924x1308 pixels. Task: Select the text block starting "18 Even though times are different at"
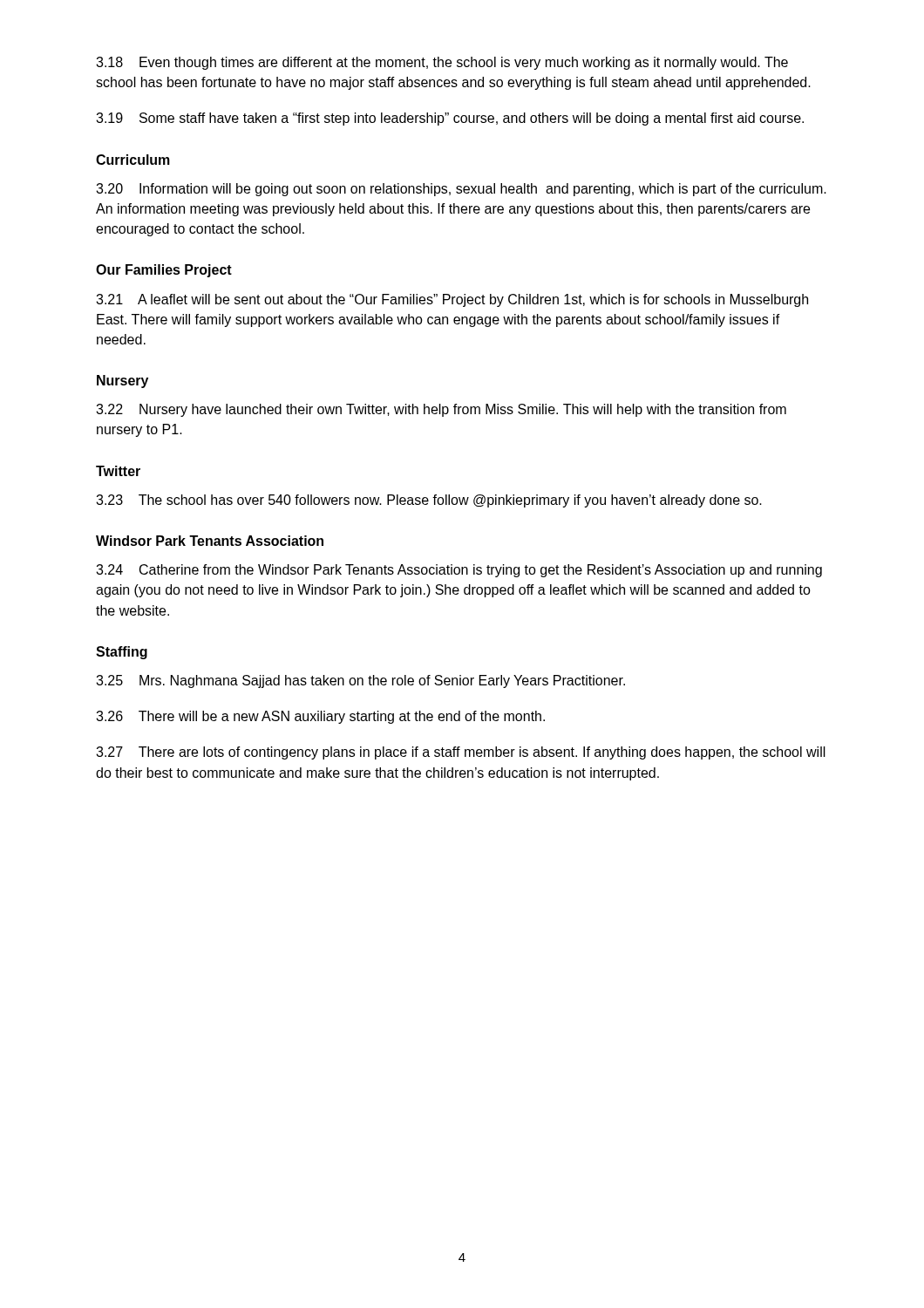[454, 72]
